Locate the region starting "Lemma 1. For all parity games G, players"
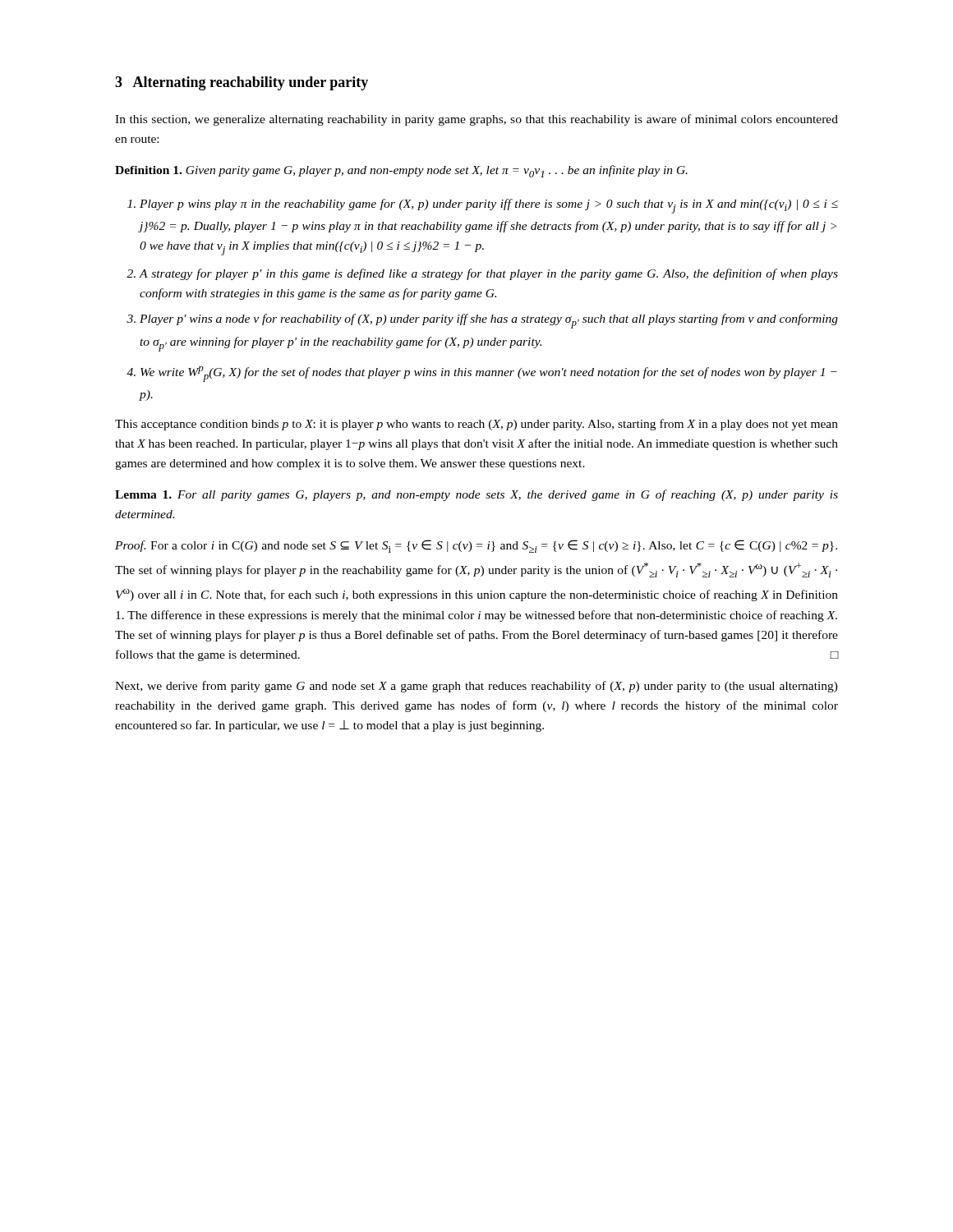The image size is (953, 1232). (476, 504)
